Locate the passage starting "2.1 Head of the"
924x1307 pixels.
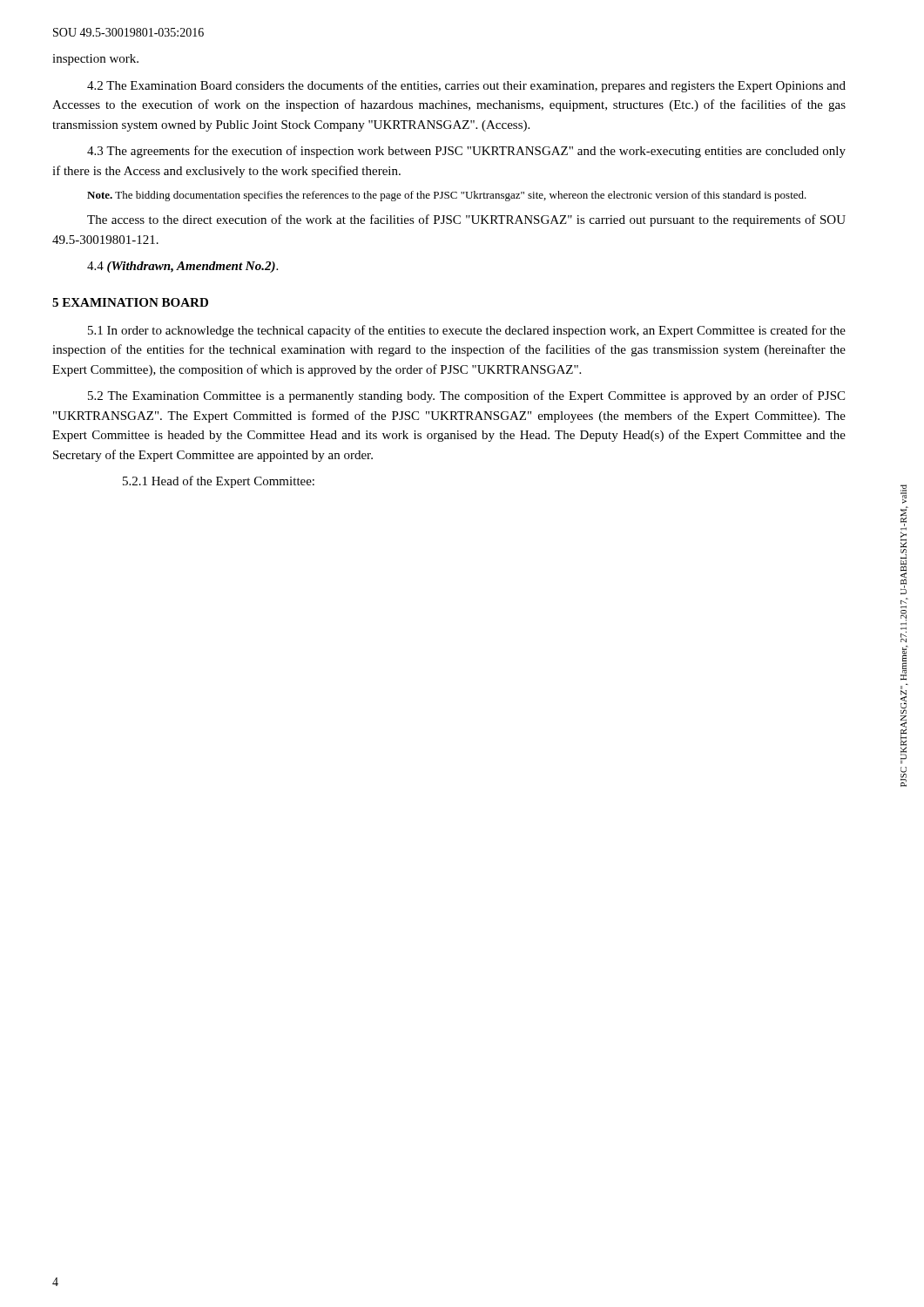(219, 481)
